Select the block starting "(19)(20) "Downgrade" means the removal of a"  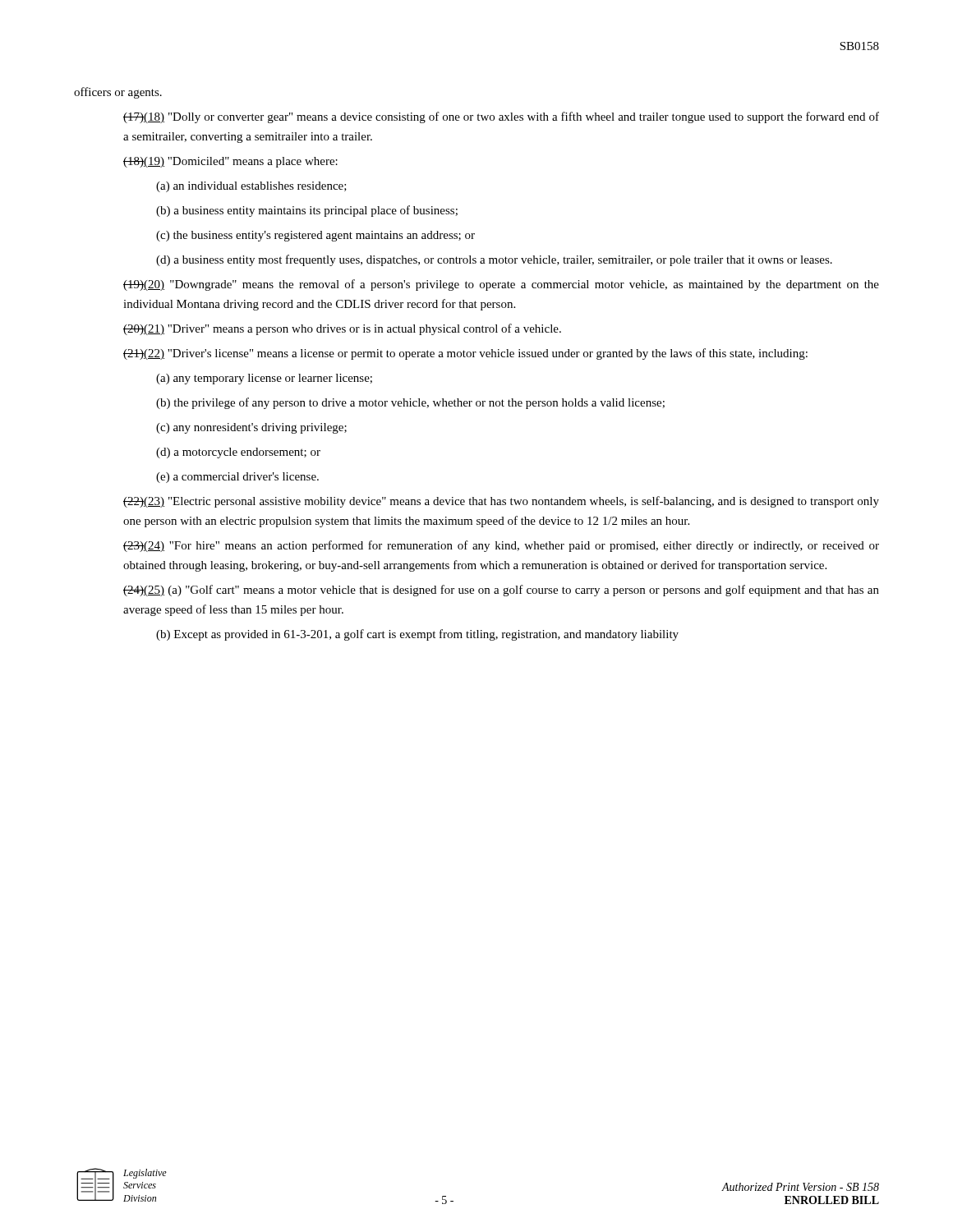click(501, 294)
